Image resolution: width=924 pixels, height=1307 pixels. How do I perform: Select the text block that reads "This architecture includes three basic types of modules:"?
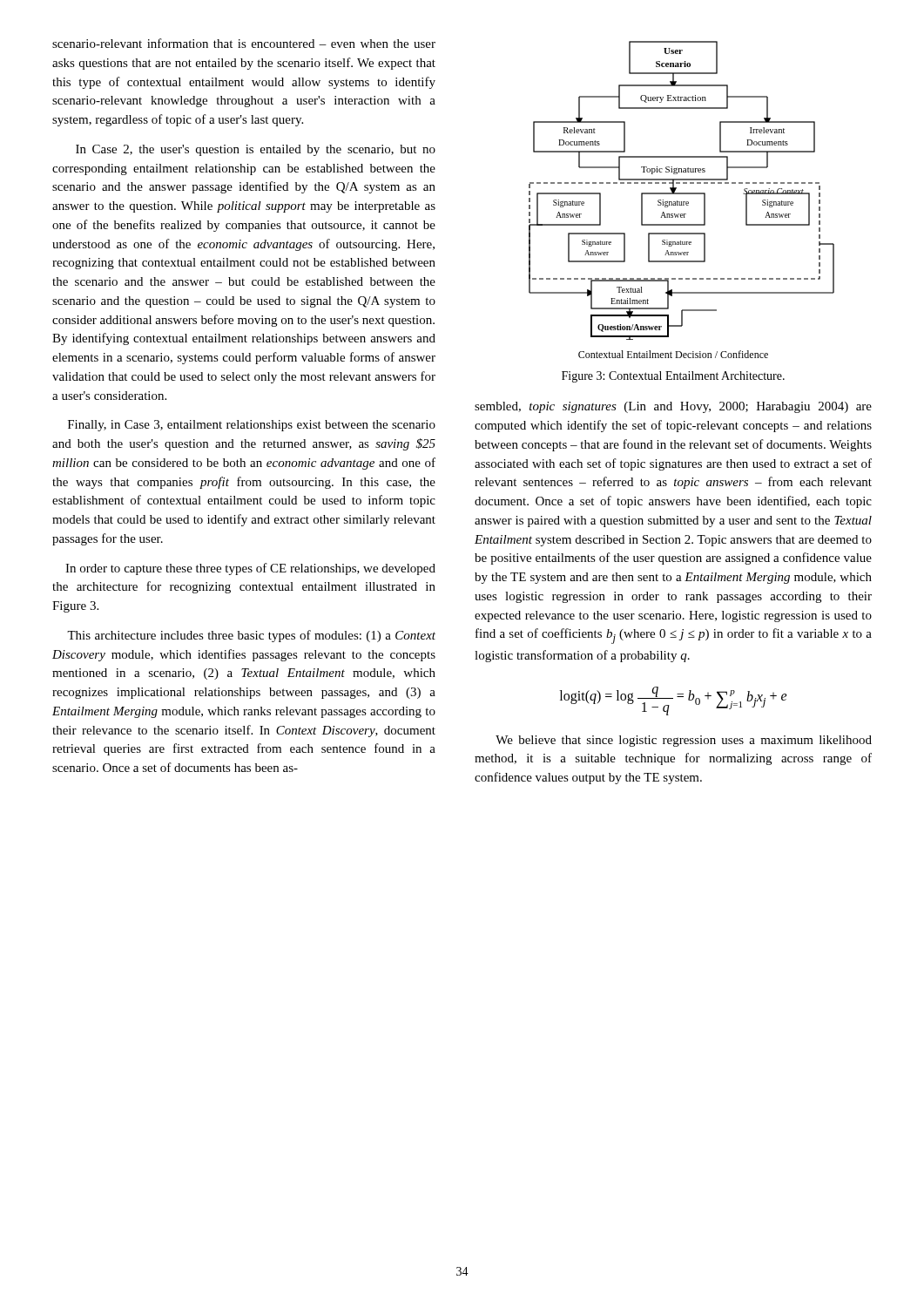[x=244, y=701]
